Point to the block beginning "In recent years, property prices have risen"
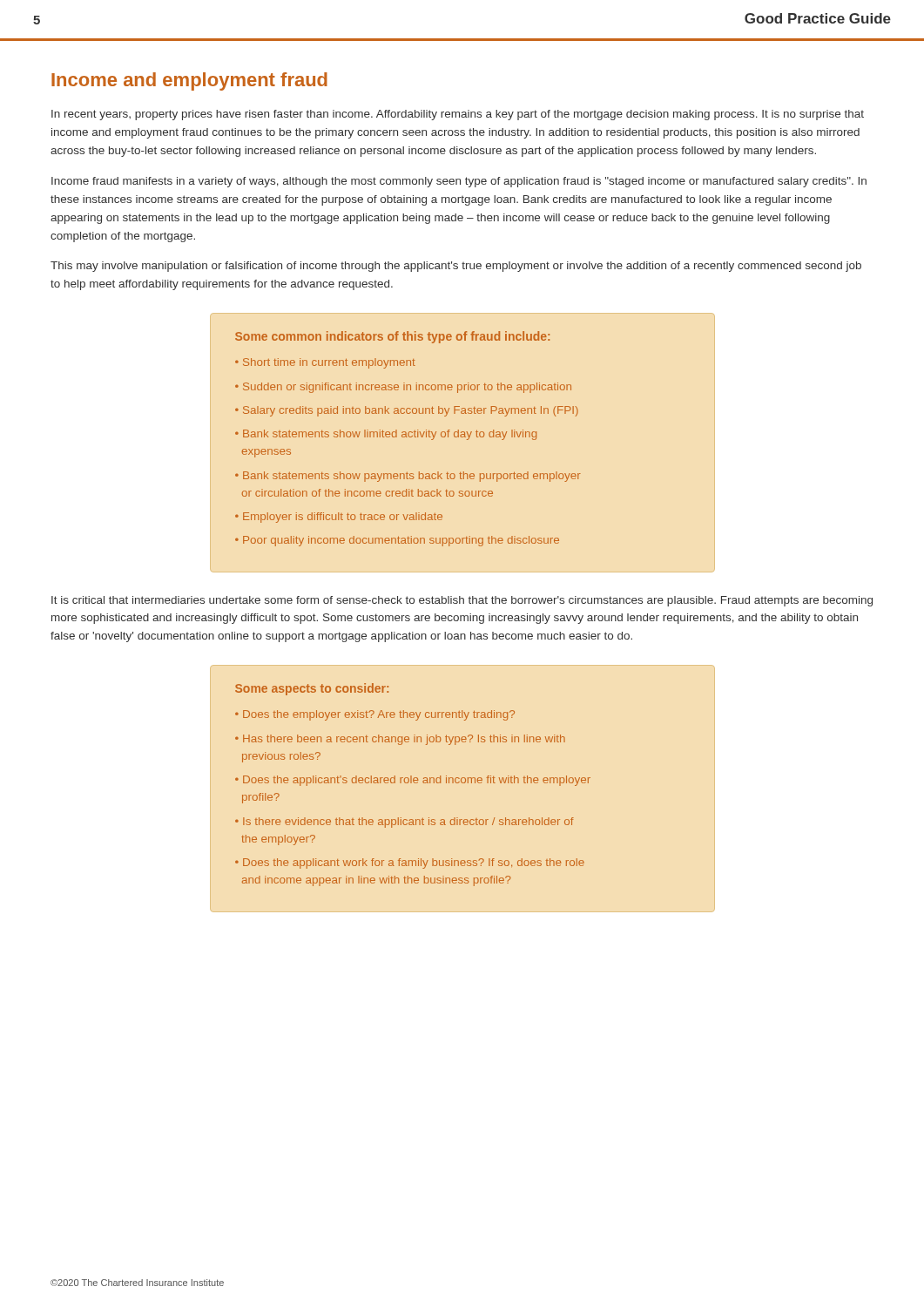The image size is (924, 1307). pyautogui.click(x=457, y=132)
